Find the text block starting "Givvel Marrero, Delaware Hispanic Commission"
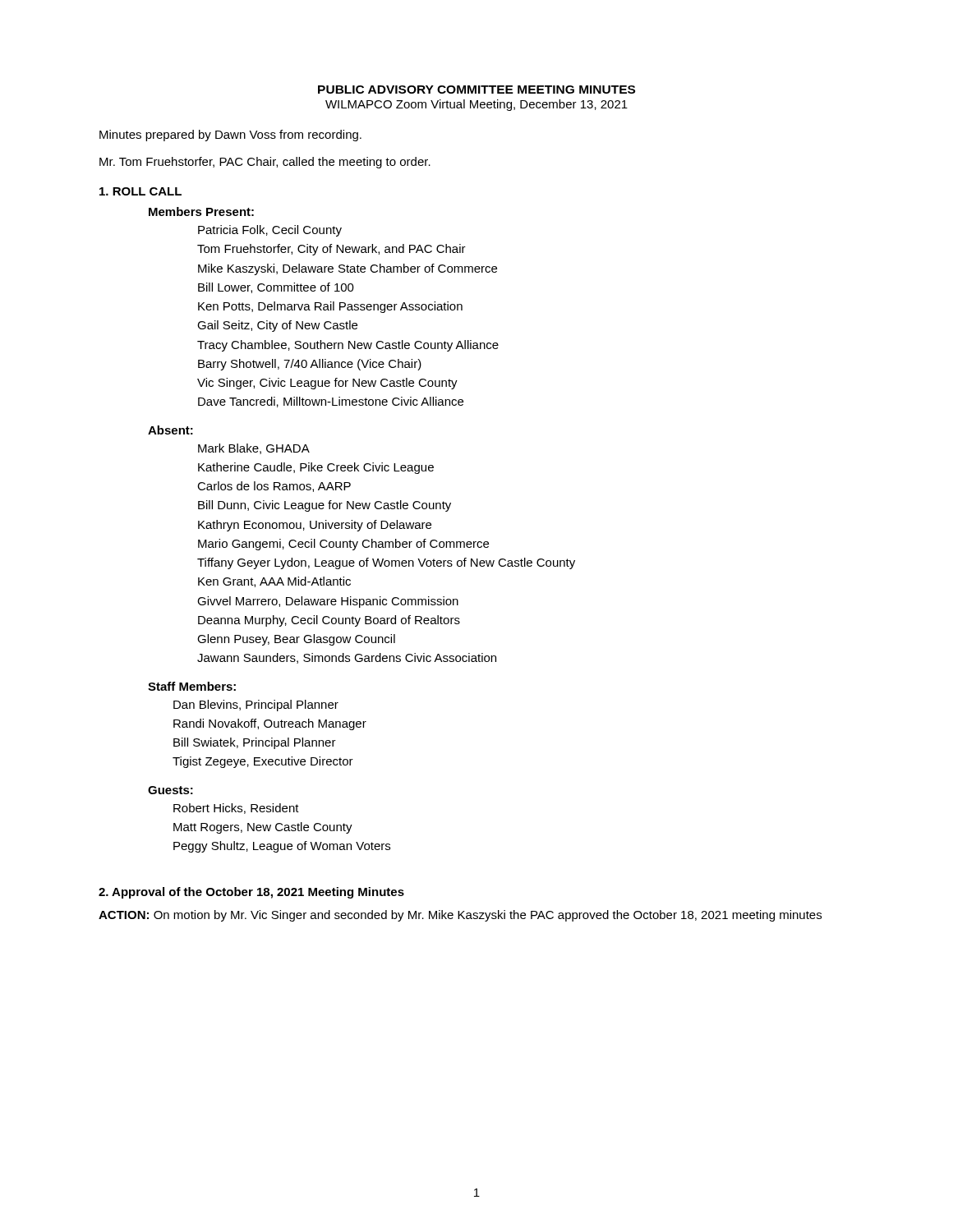The height and width of the screenshot is (1232, 953). pyautogui.click(x=328, y=600)
